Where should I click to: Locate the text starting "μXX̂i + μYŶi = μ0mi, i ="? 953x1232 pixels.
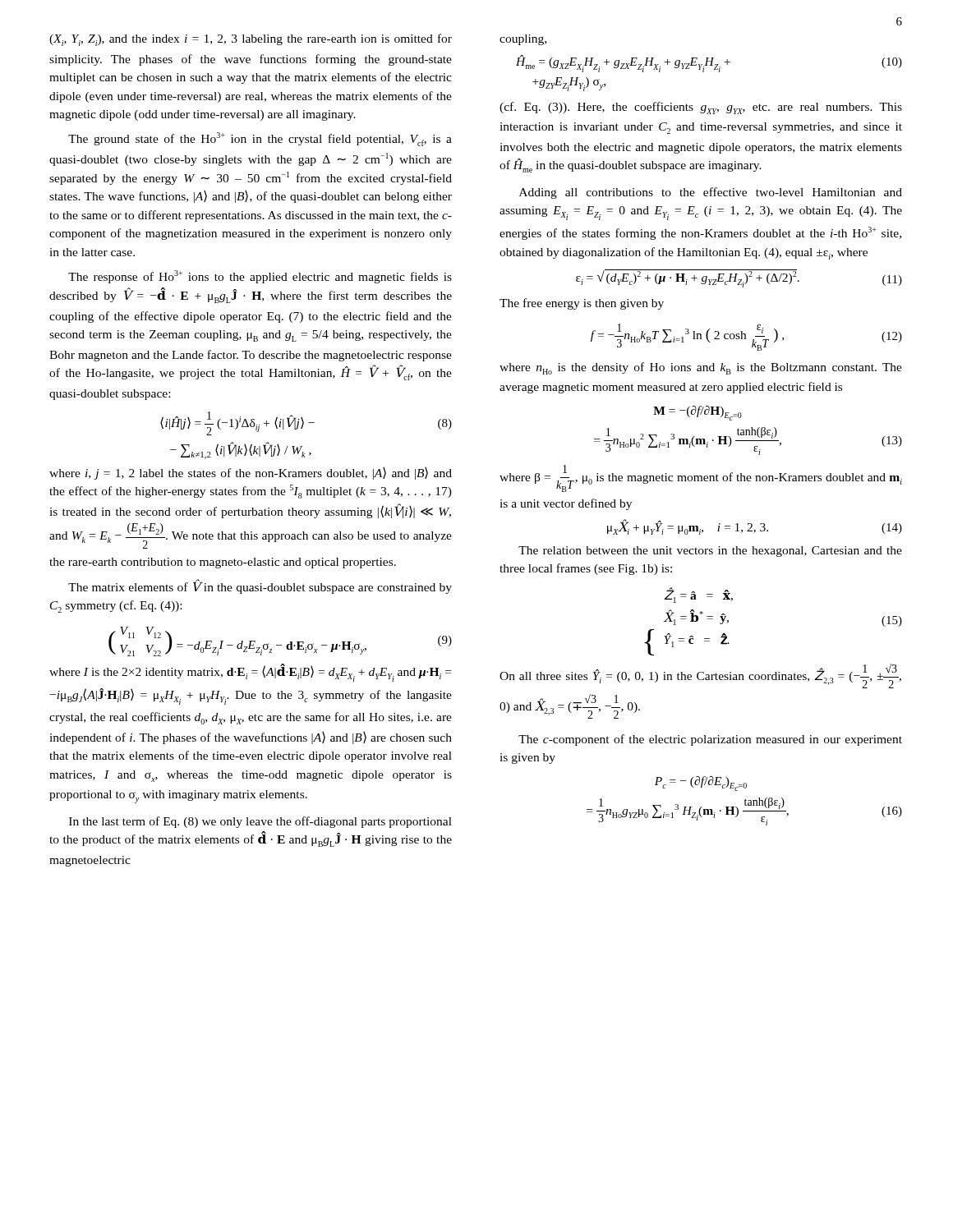pos(701,528)
